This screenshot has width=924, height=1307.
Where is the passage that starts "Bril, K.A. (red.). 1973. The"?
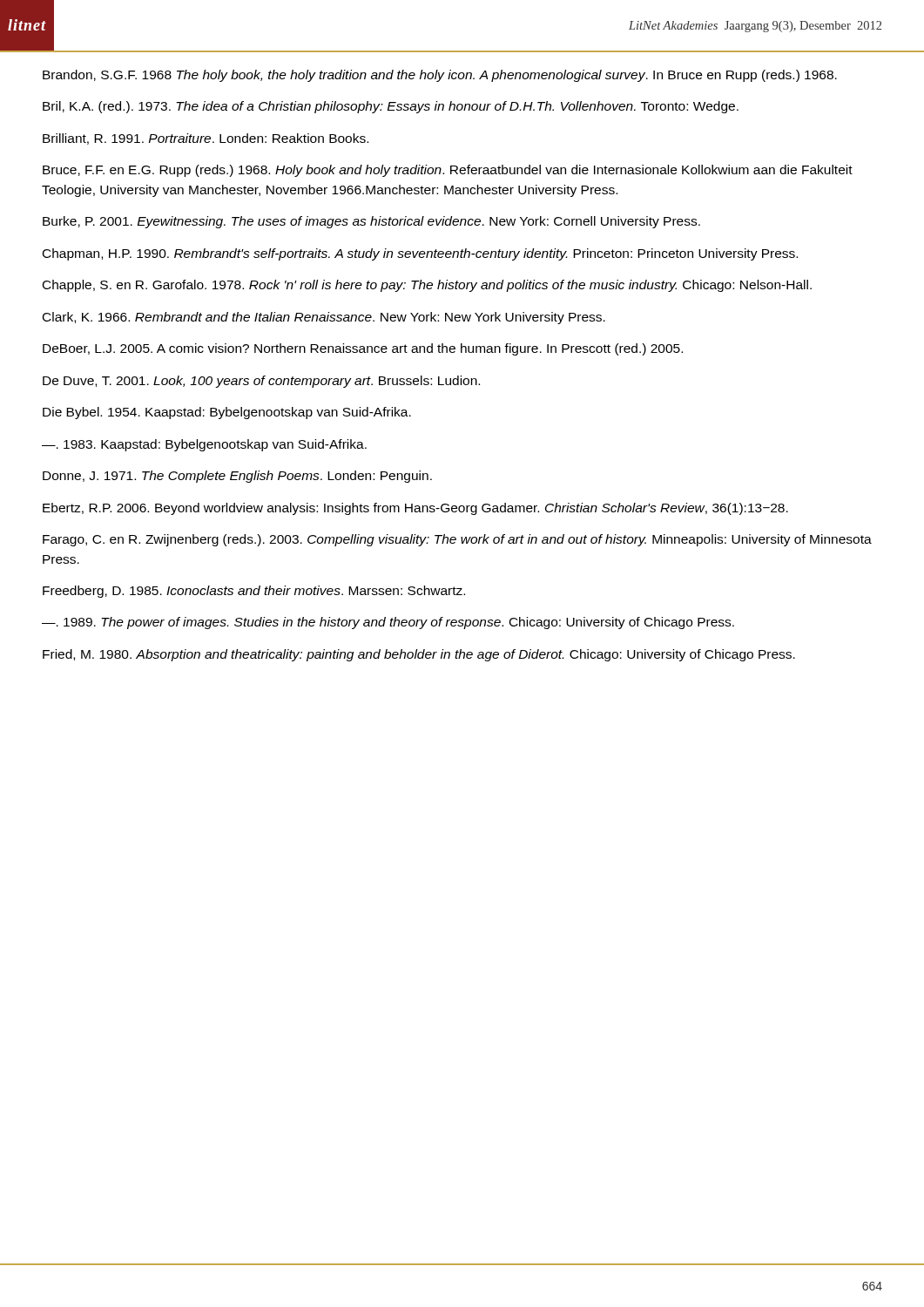coord(391,106)
